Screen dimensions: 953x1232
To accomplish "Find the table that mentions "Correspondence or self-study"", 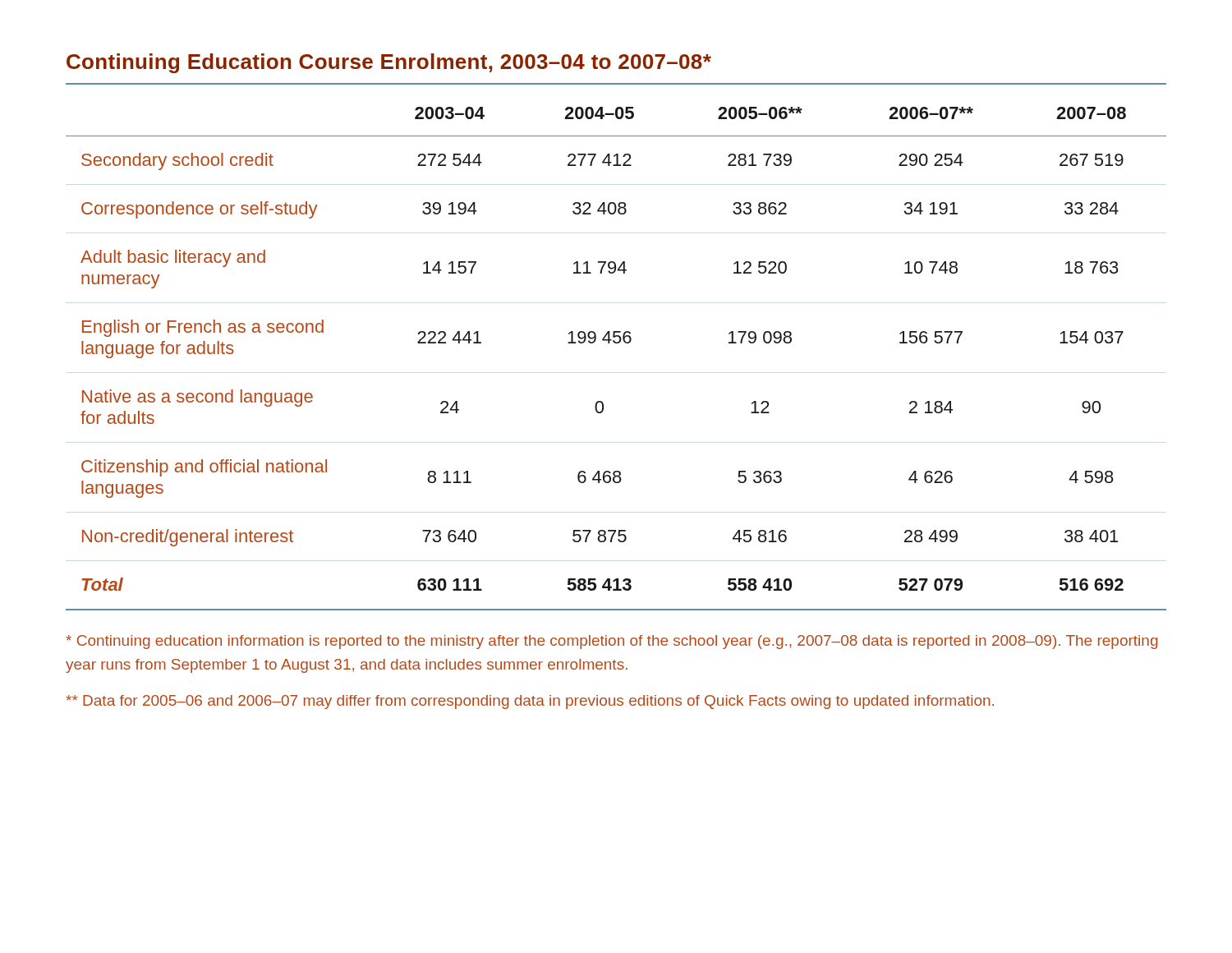I will pyautogui.click(x=616, y=351).
